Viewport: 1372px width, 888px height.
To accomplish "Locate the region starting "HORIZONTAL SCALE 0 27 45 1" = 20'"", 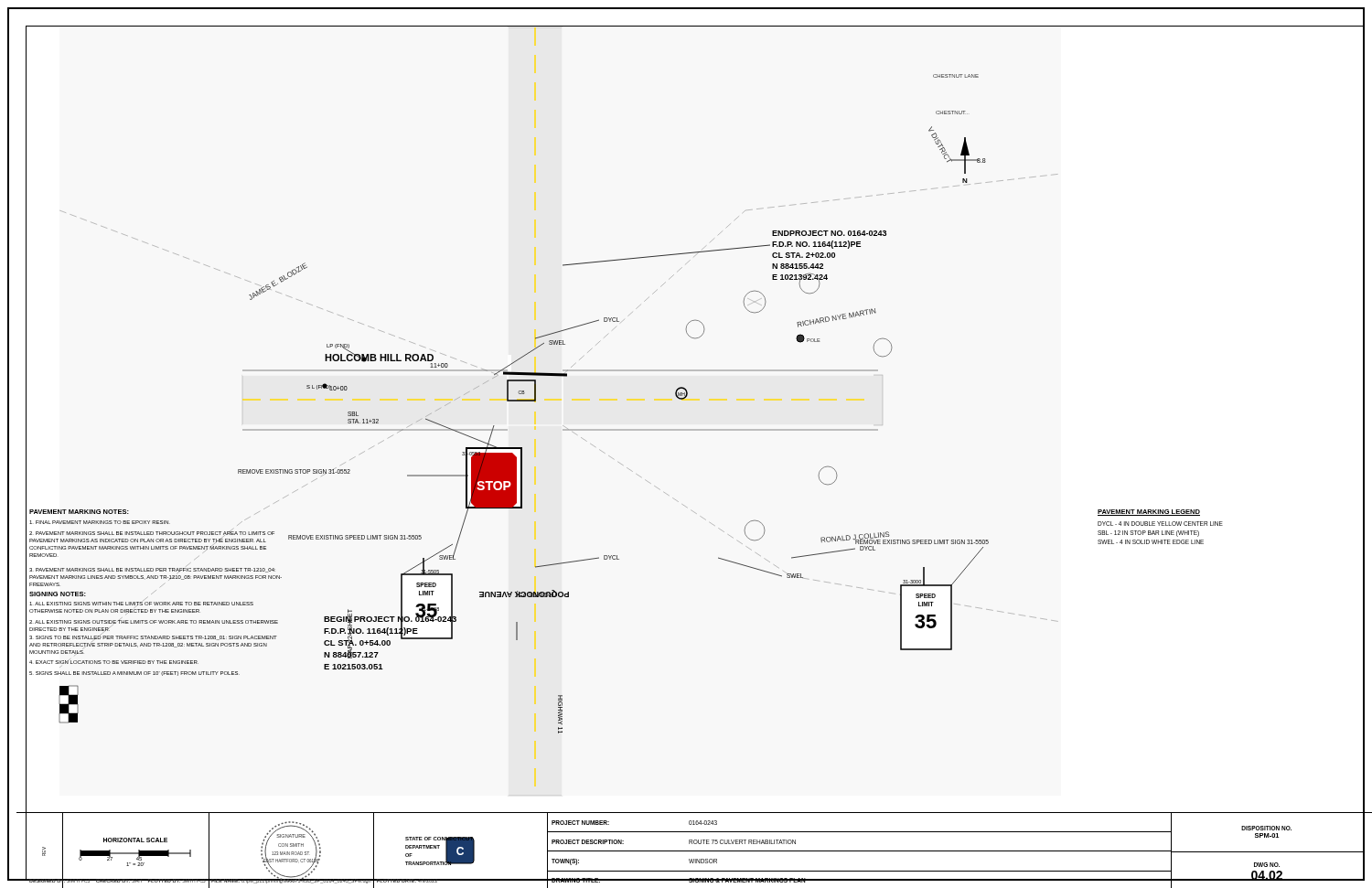I will point(135,851).
